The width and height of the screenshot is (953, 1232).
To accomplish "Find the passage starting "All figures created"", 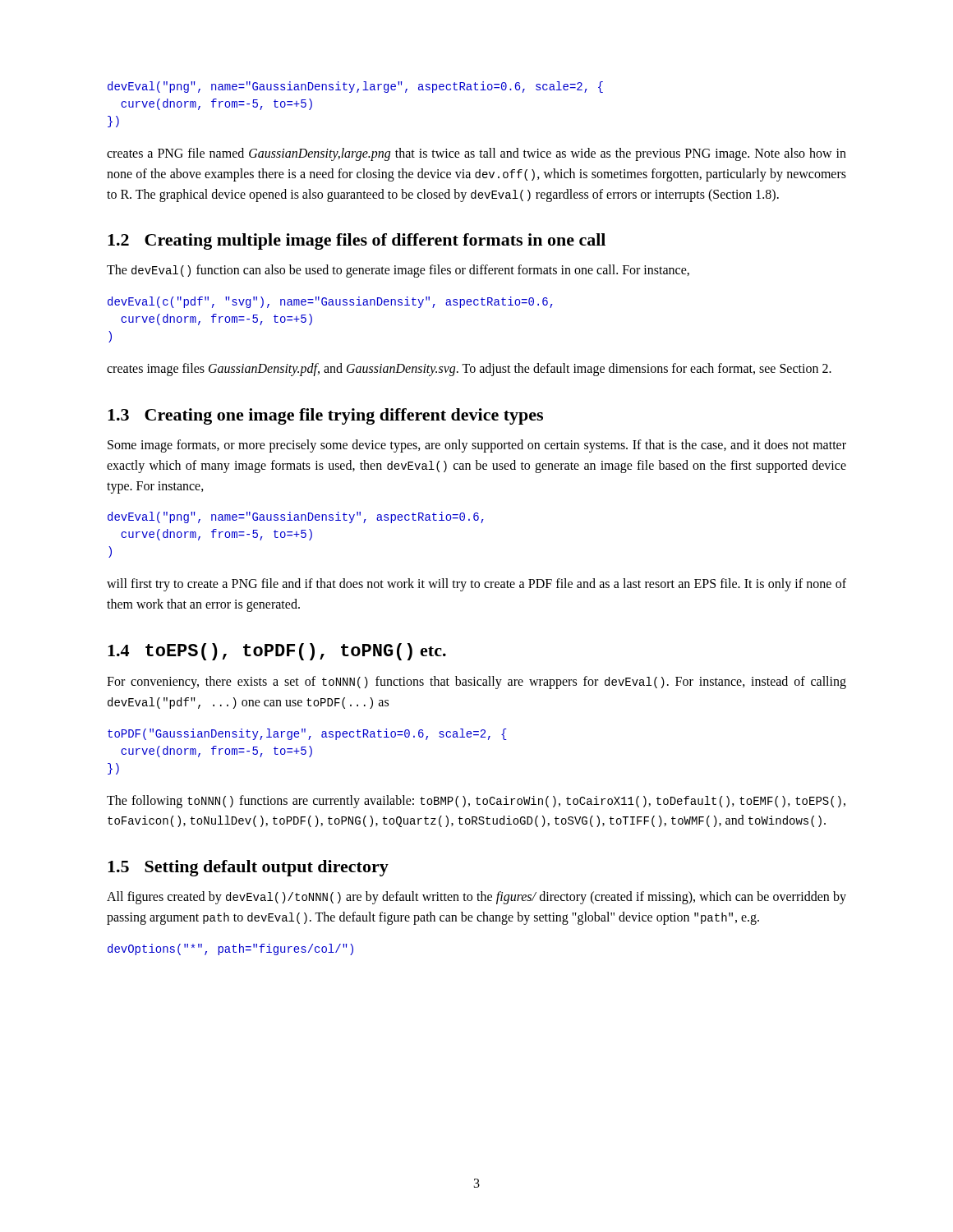I will tap(476, 907).
